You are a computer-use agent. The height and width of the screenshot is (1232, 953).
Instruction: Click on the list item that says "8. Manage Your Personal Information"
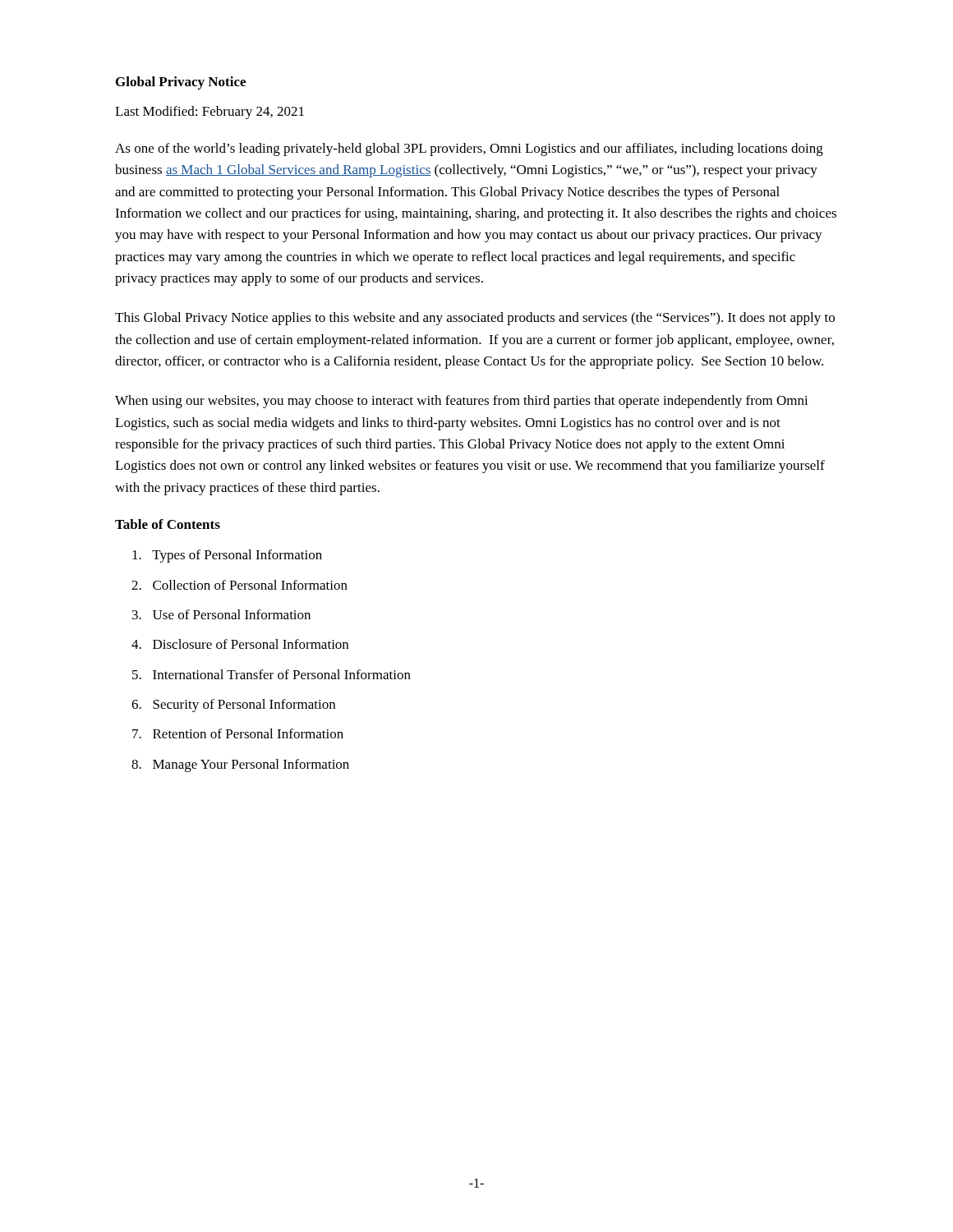(x=240, y=764)
